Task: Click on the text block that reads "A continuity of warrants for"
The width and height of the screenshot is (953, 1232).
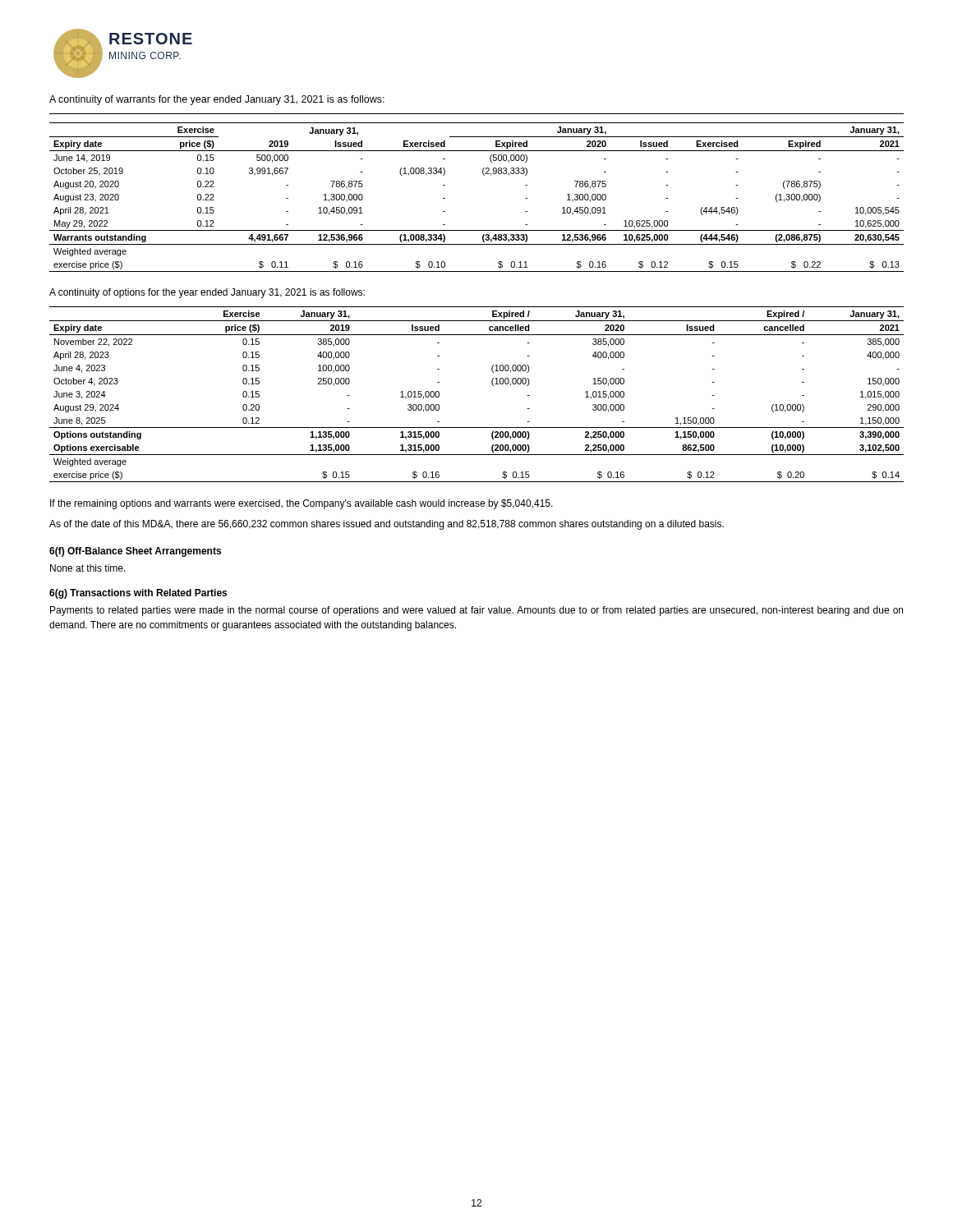Action: [217, 99]
